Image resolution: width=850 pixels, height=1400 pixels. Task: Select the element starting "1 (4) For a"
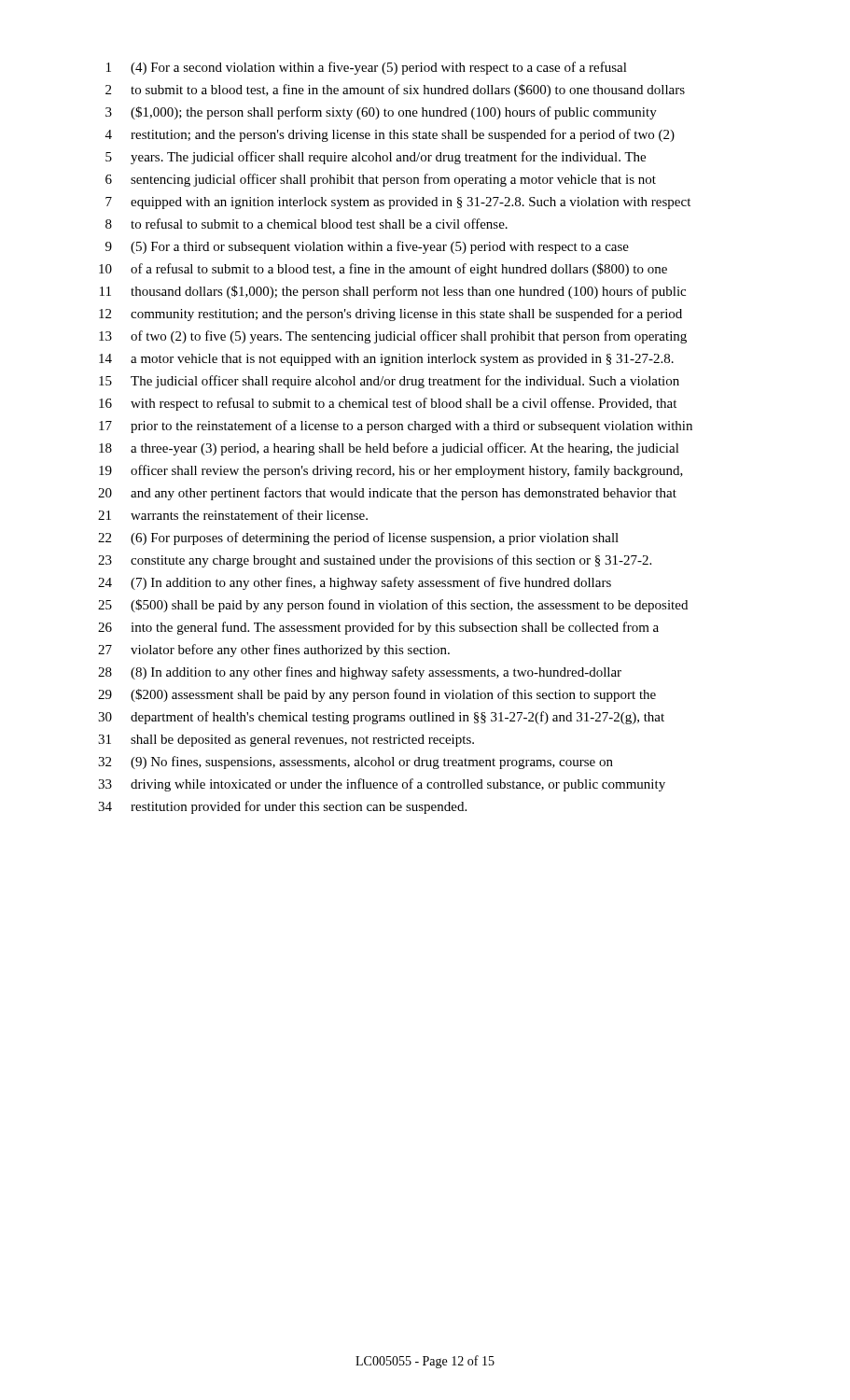click(x=425, y=67)
